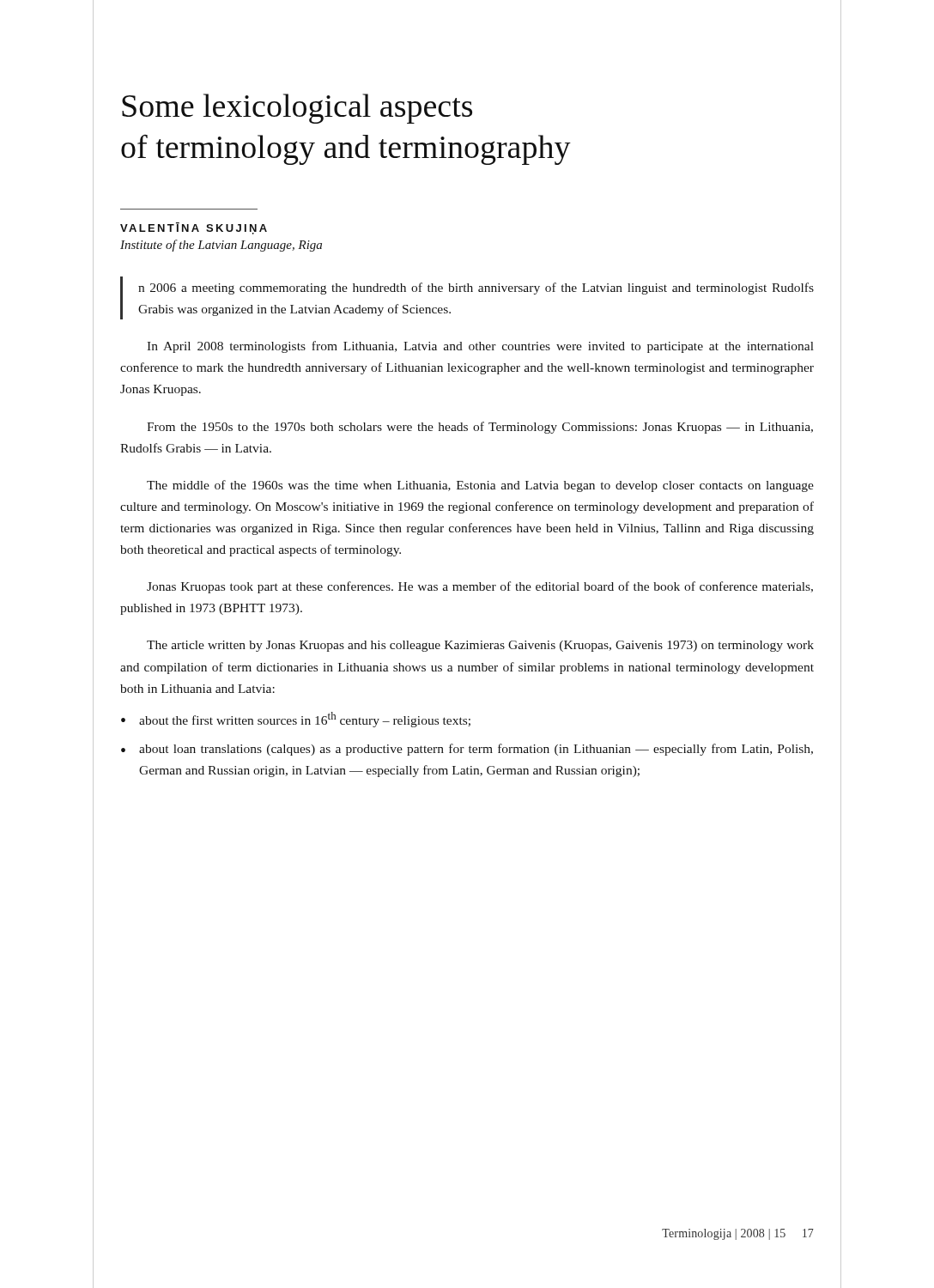Click the section header

pyautogui.click(x=195, y=228)
